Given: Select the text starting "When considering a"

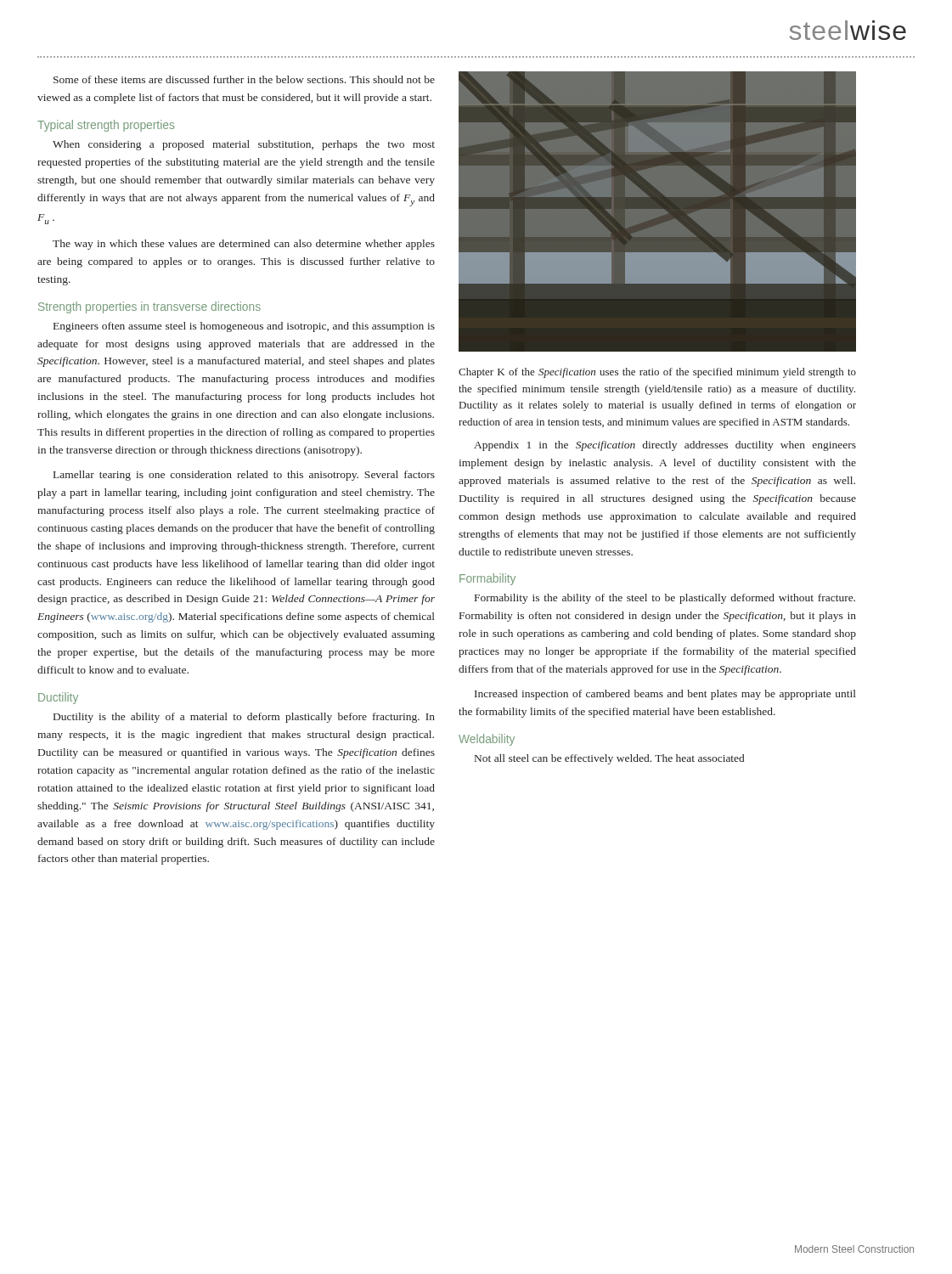Looking at the screenshot, I should coord(236,181).
